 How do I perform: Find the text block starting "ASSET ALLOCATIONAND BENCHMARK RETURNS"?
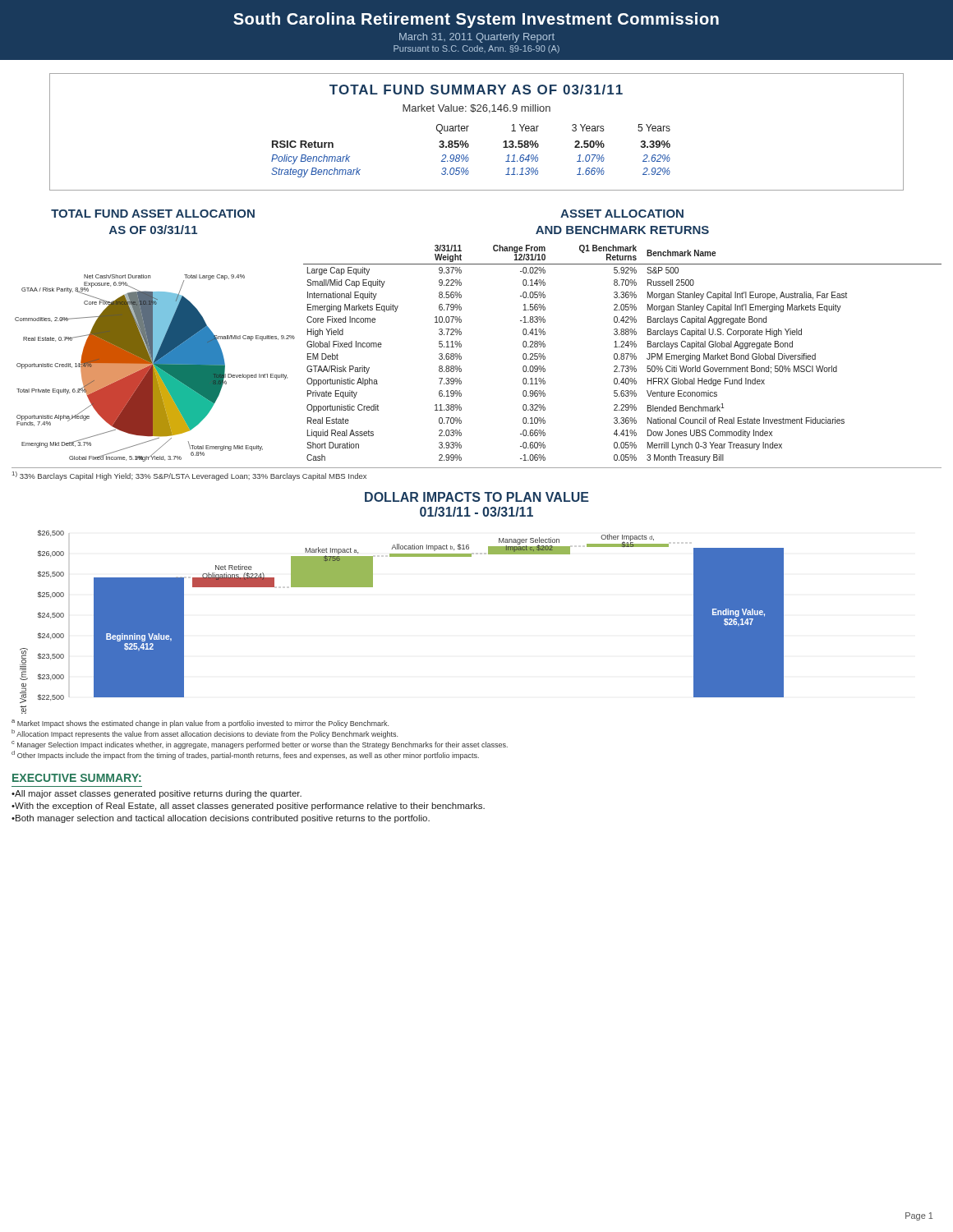(x=622, y=221)
